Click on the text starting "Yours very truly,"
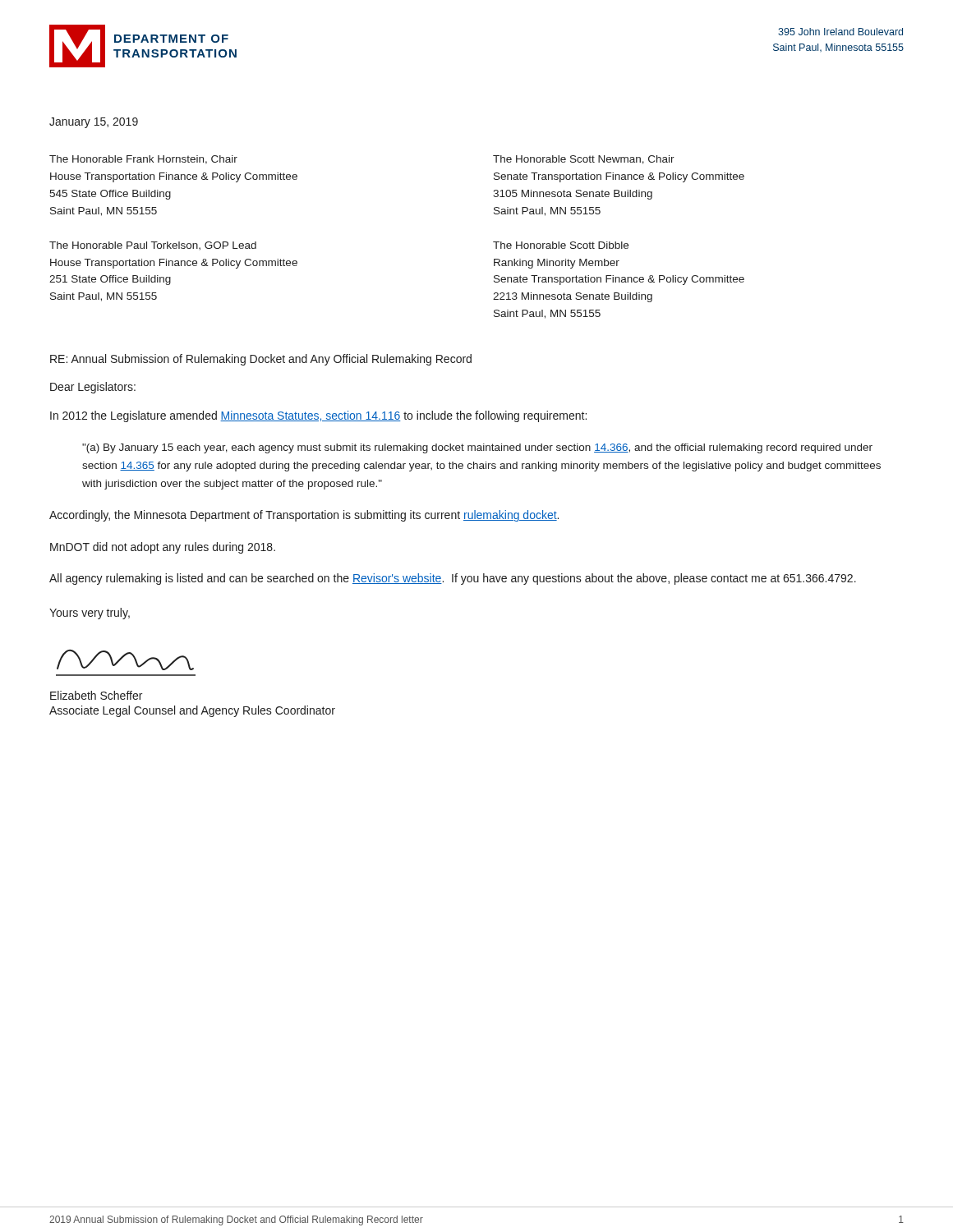This screenshot has height=1232, width=953. 90,612
